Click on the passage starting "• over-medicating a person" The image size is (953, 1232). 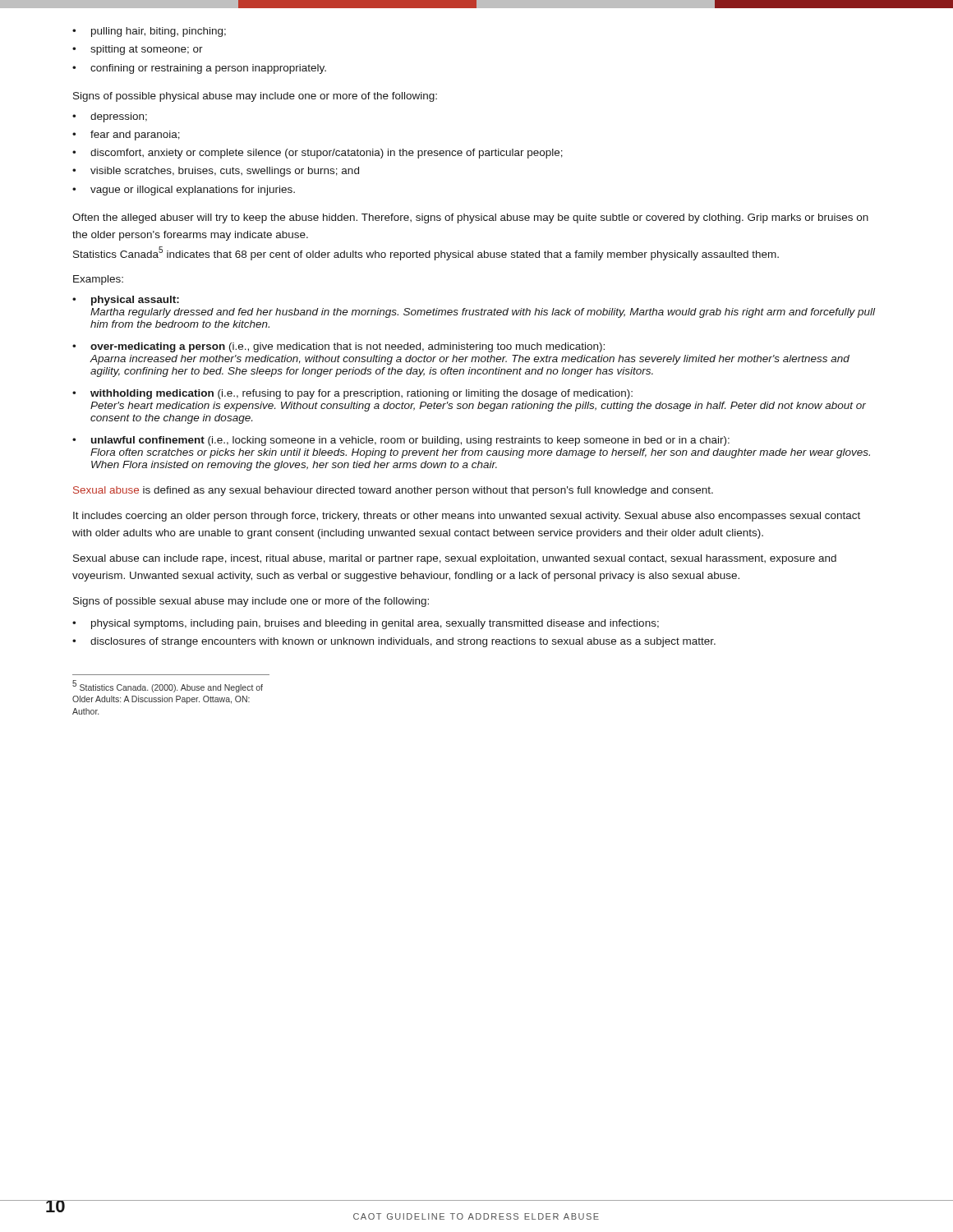click(x=476, y=359)
